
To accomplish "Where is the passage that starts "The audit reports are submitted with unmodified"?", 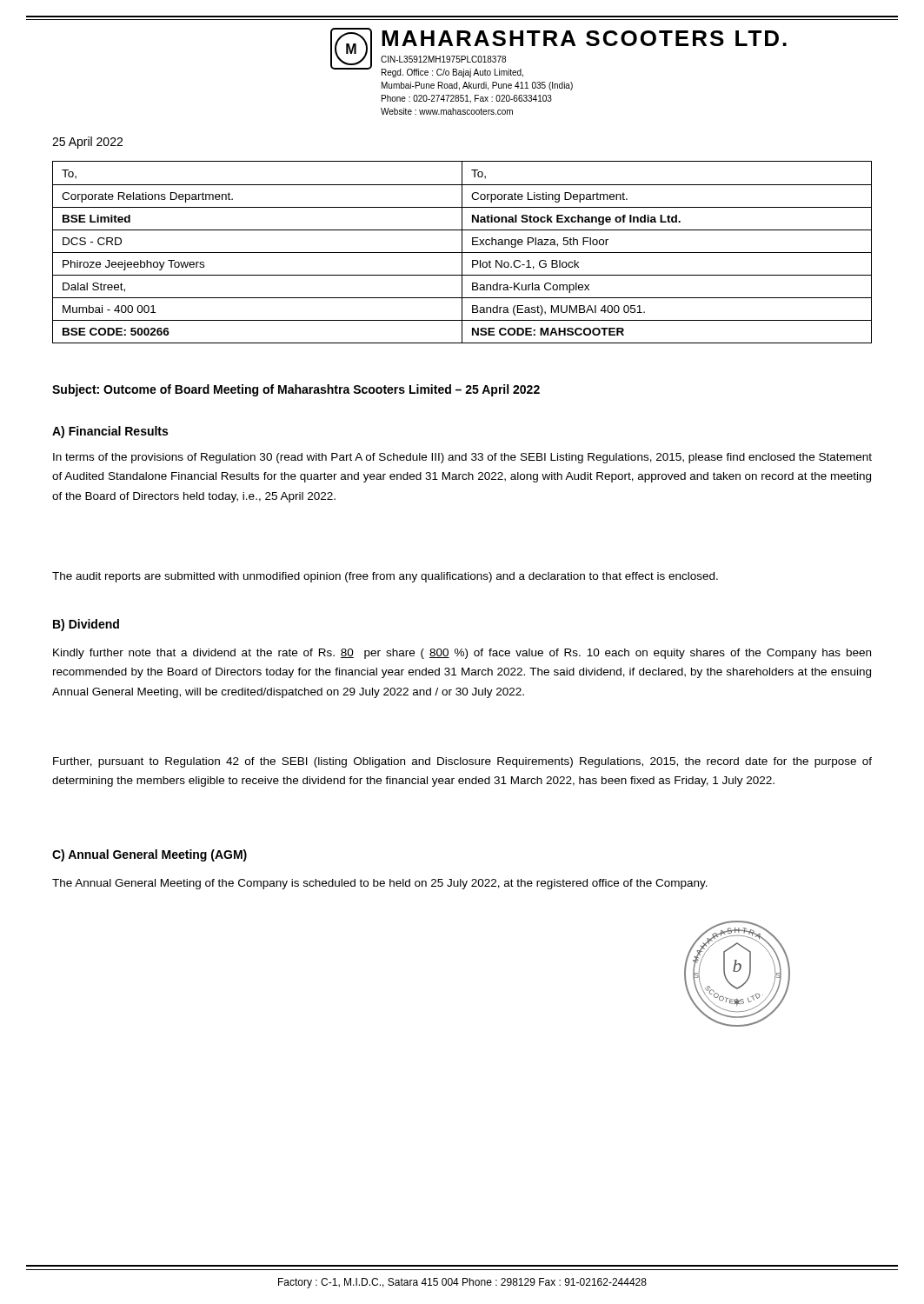I will point(385,576).
